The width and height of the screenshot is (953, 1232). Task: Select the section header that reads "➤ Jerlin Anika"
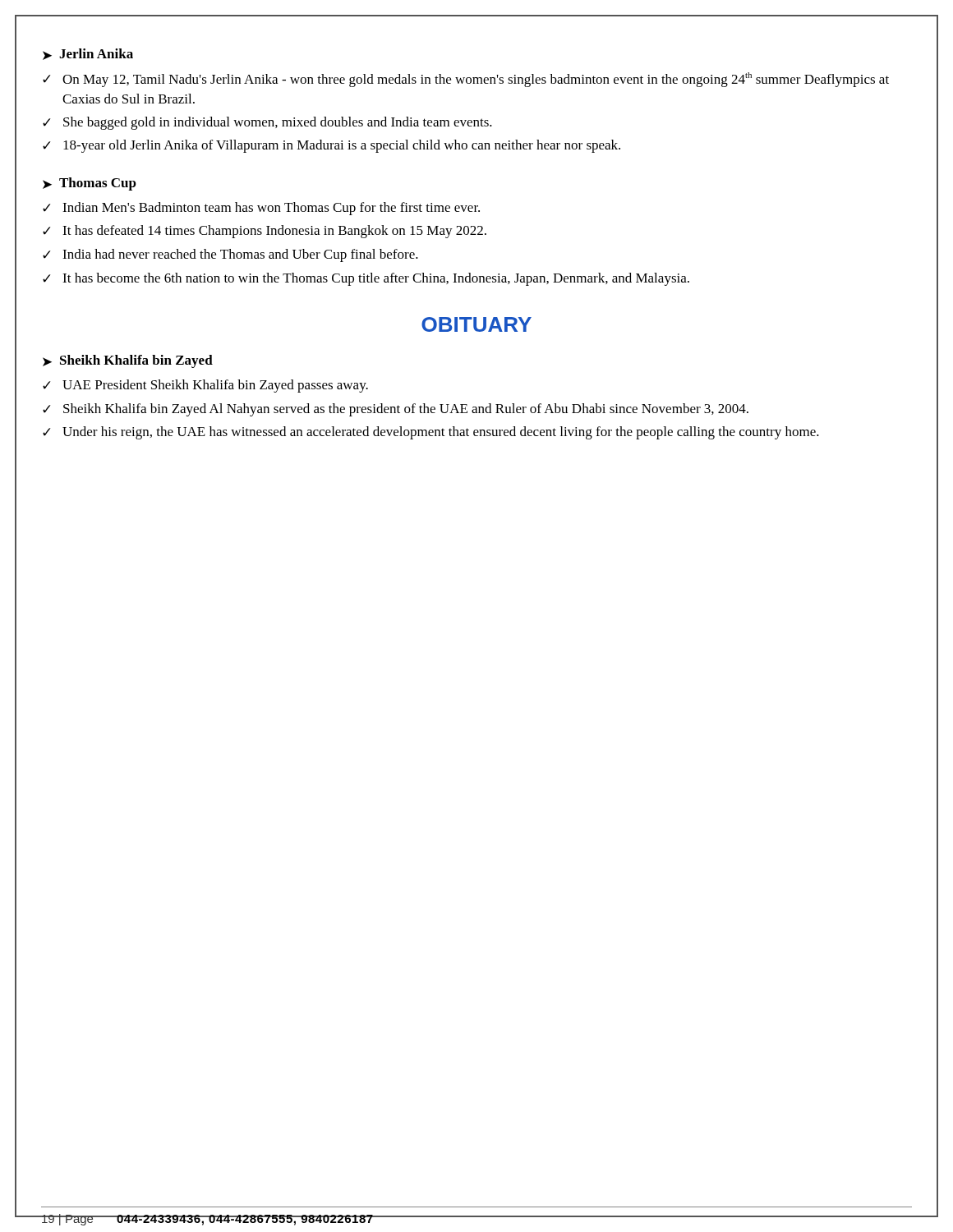[87, 56]
